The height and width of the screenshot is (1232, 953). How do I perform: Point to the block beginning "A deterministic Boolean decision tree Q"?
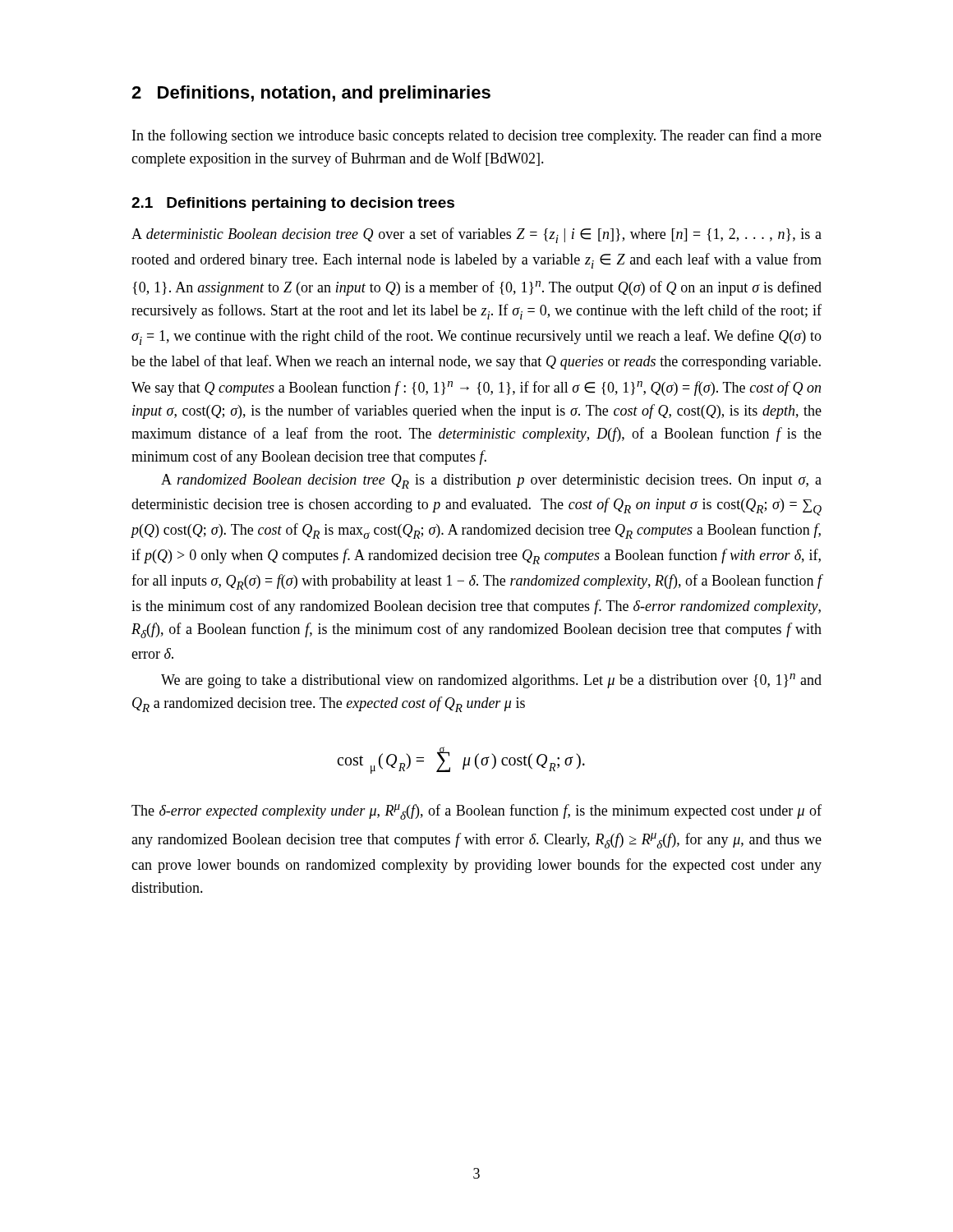476,471
